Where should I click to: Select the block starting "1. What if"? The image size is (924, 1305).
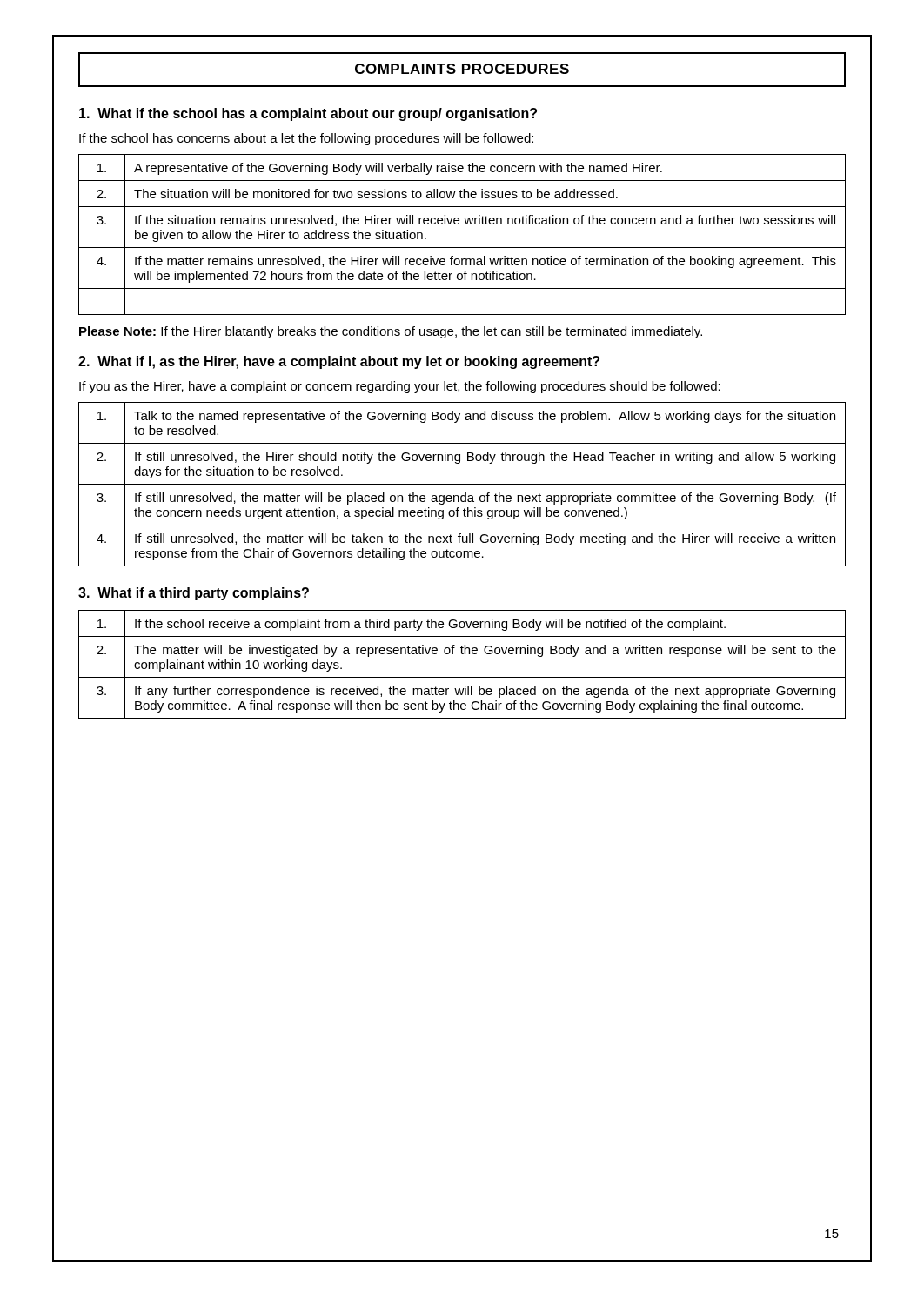click(462, 114)
